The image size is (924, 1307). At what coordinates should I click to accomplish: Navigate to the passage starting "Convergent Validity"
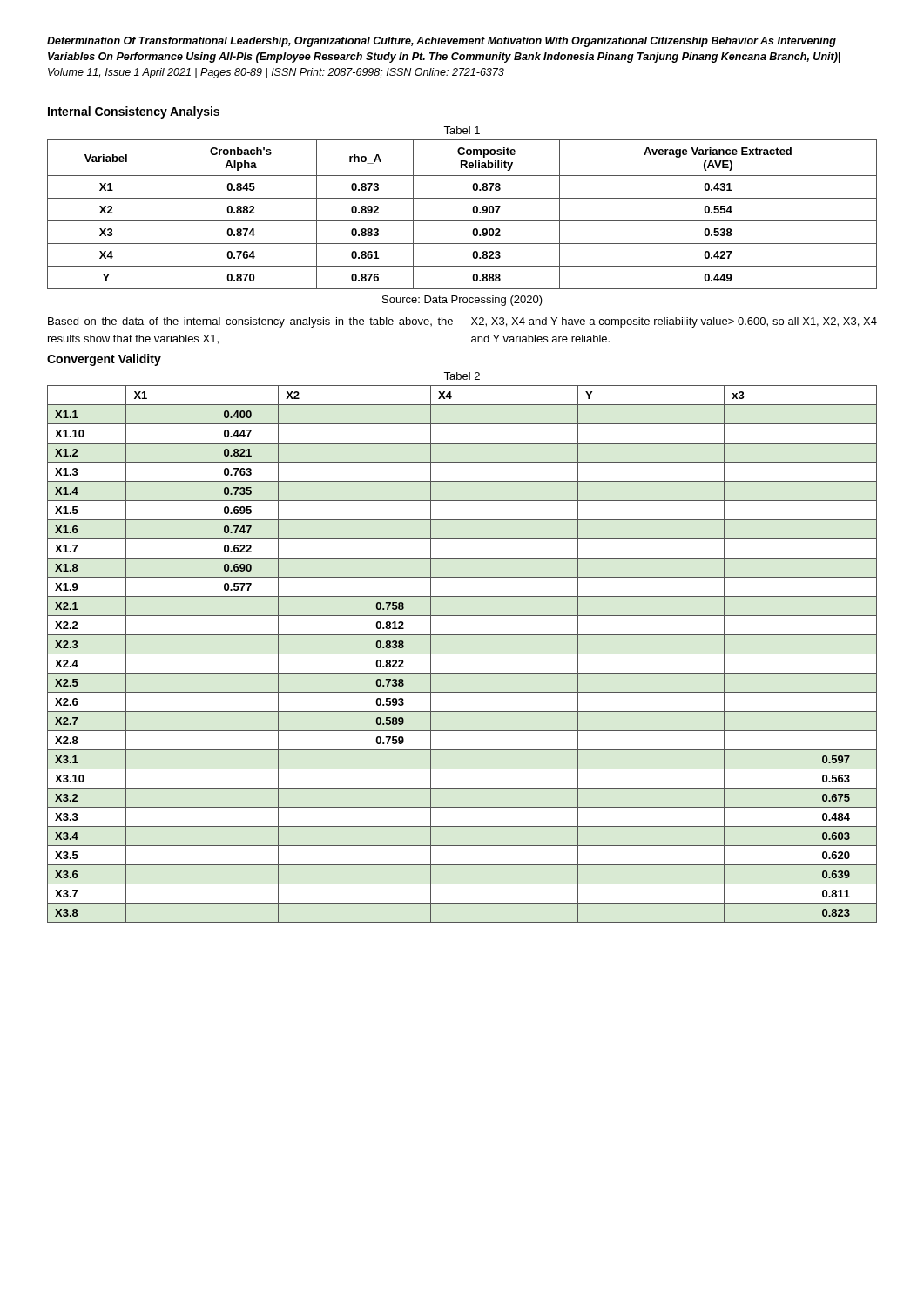click(104, 359)
